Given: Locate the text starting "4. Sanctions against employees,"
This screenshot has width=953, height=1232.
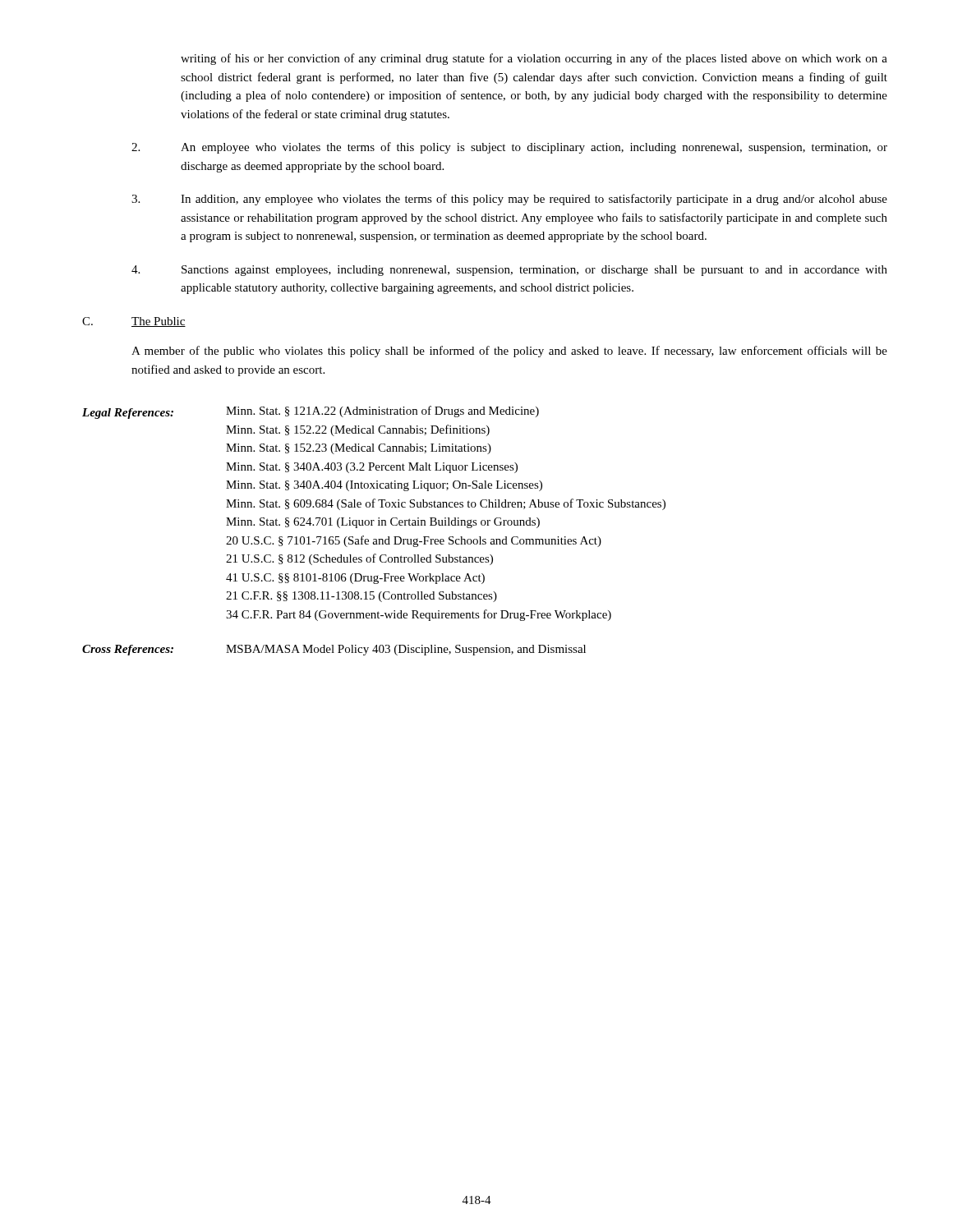Looking at the screenshot, I should [x=509, y=278].
